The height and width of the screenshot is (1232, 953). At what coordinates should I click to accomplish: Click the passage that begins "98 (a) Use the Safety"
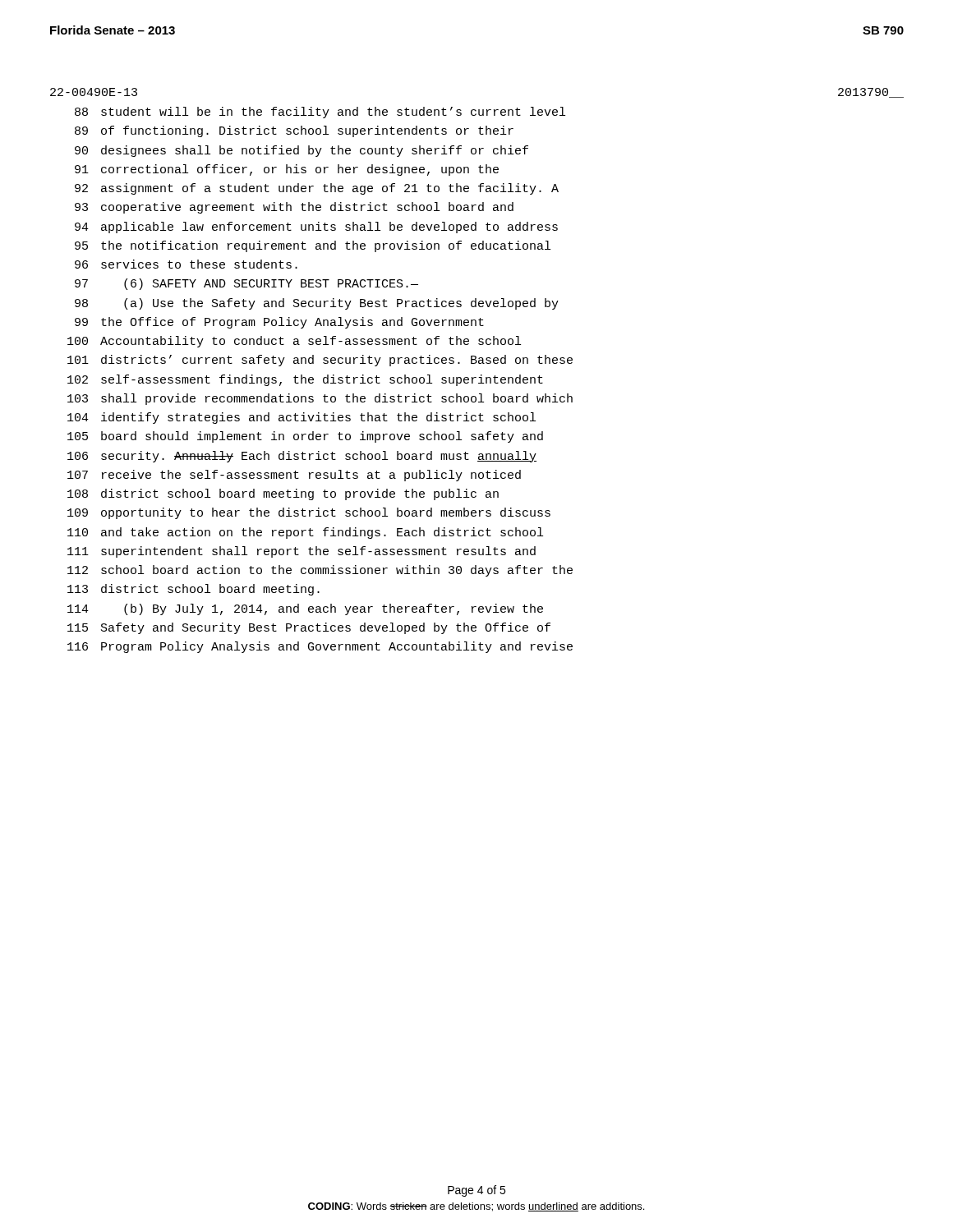pos(476,447)
